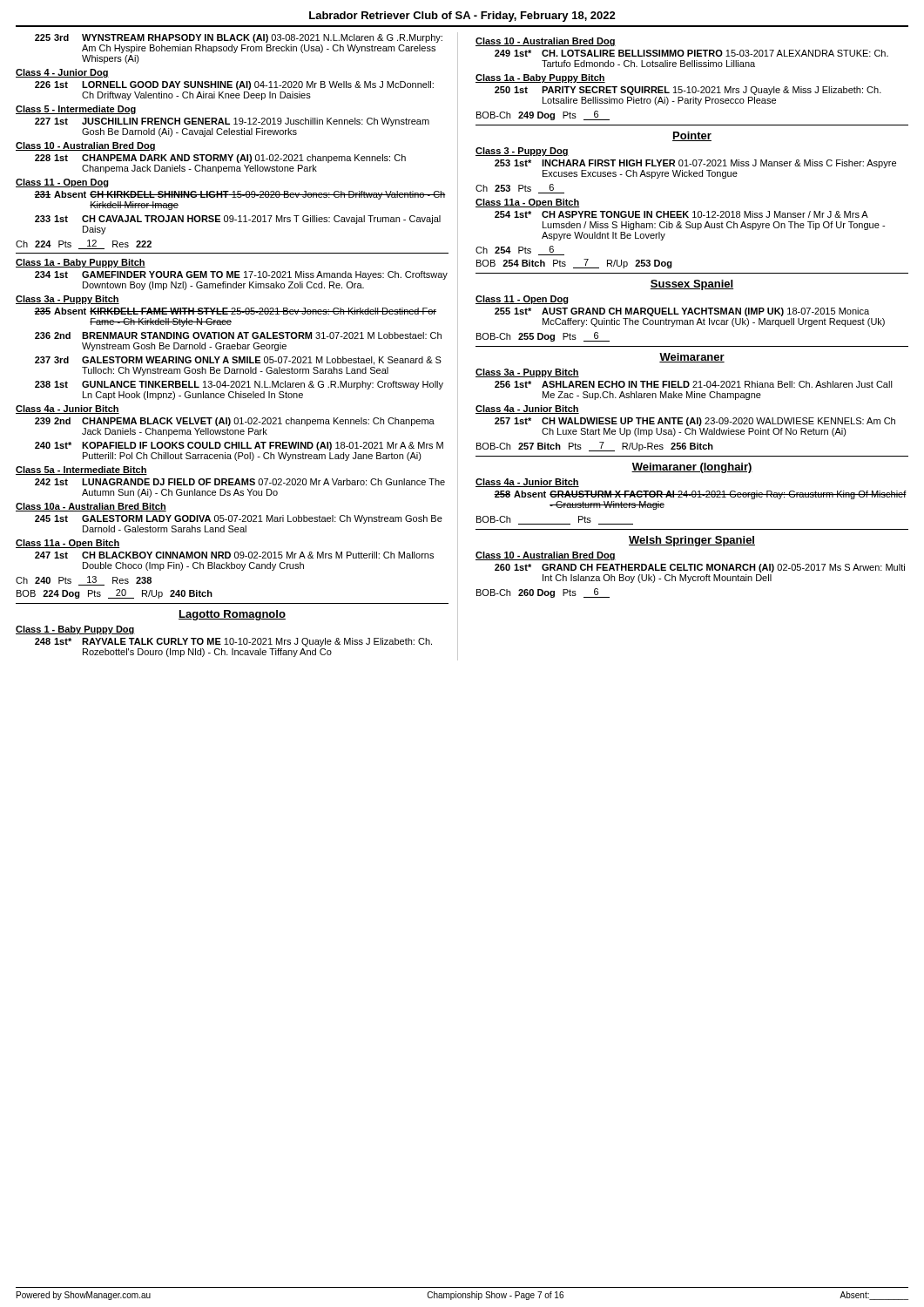Select the list item with the text "256 1st* ASHLAREN ECHO IN THE"
Image resolution: width=924 pixels, height=1307 pixels.
tap(692, 389)
